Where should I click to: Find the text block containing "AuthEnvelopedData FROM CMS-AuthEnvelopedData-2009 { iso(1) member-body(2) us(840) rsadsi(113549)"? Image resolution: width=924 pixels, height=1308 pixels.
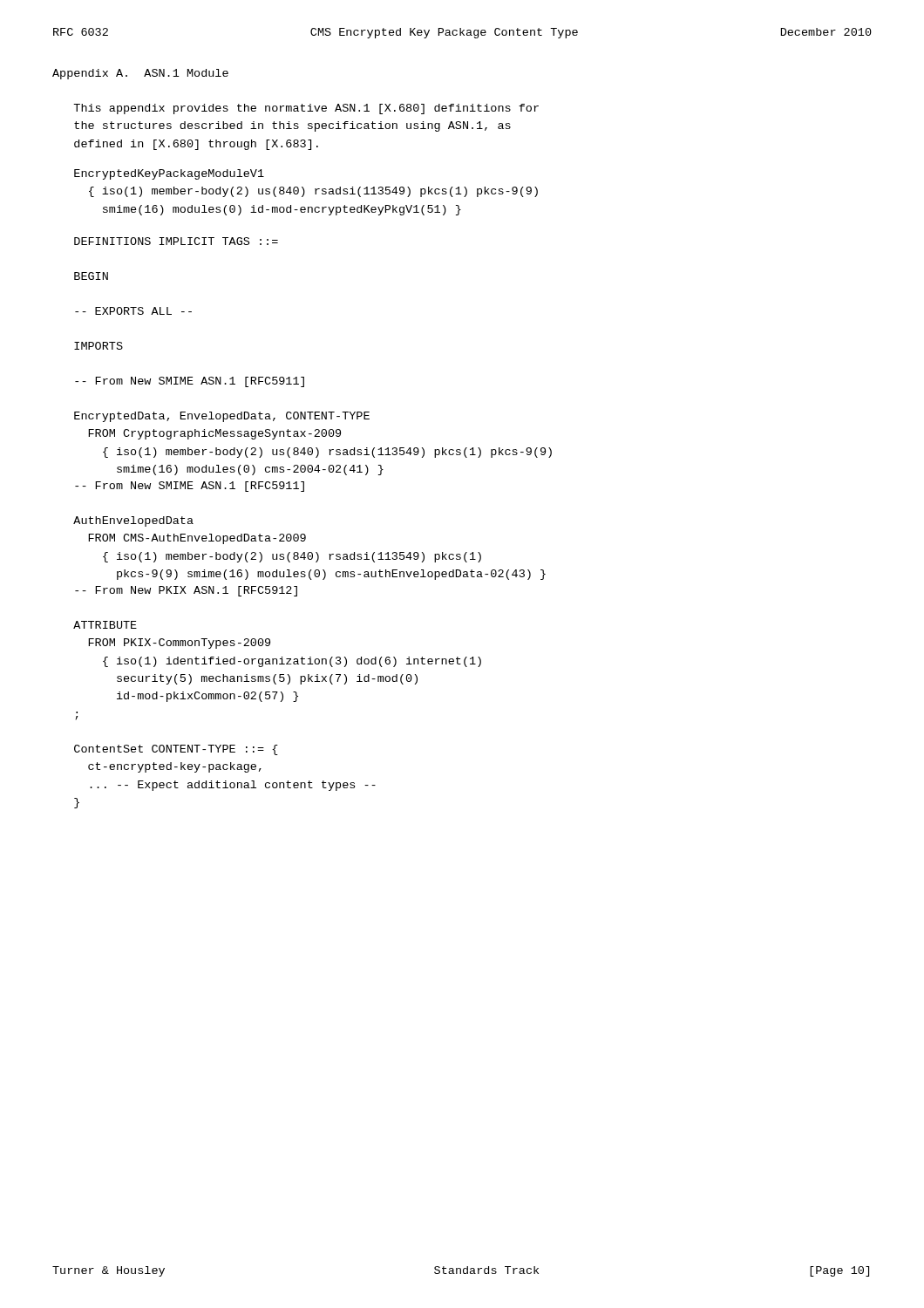tap(462, 548)
